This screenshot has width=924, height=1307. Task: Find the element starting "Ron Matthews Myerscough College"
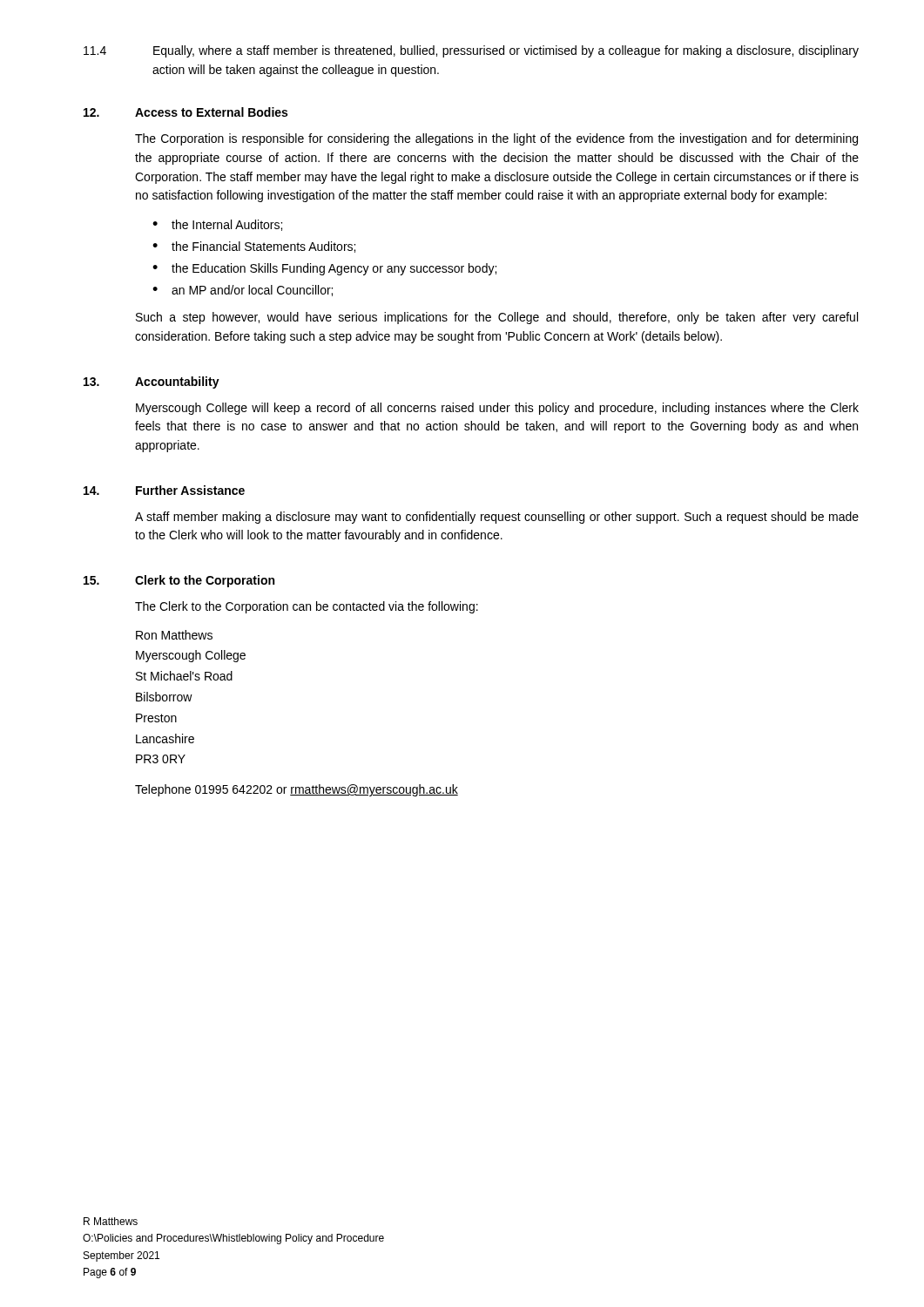pos(191,697)
